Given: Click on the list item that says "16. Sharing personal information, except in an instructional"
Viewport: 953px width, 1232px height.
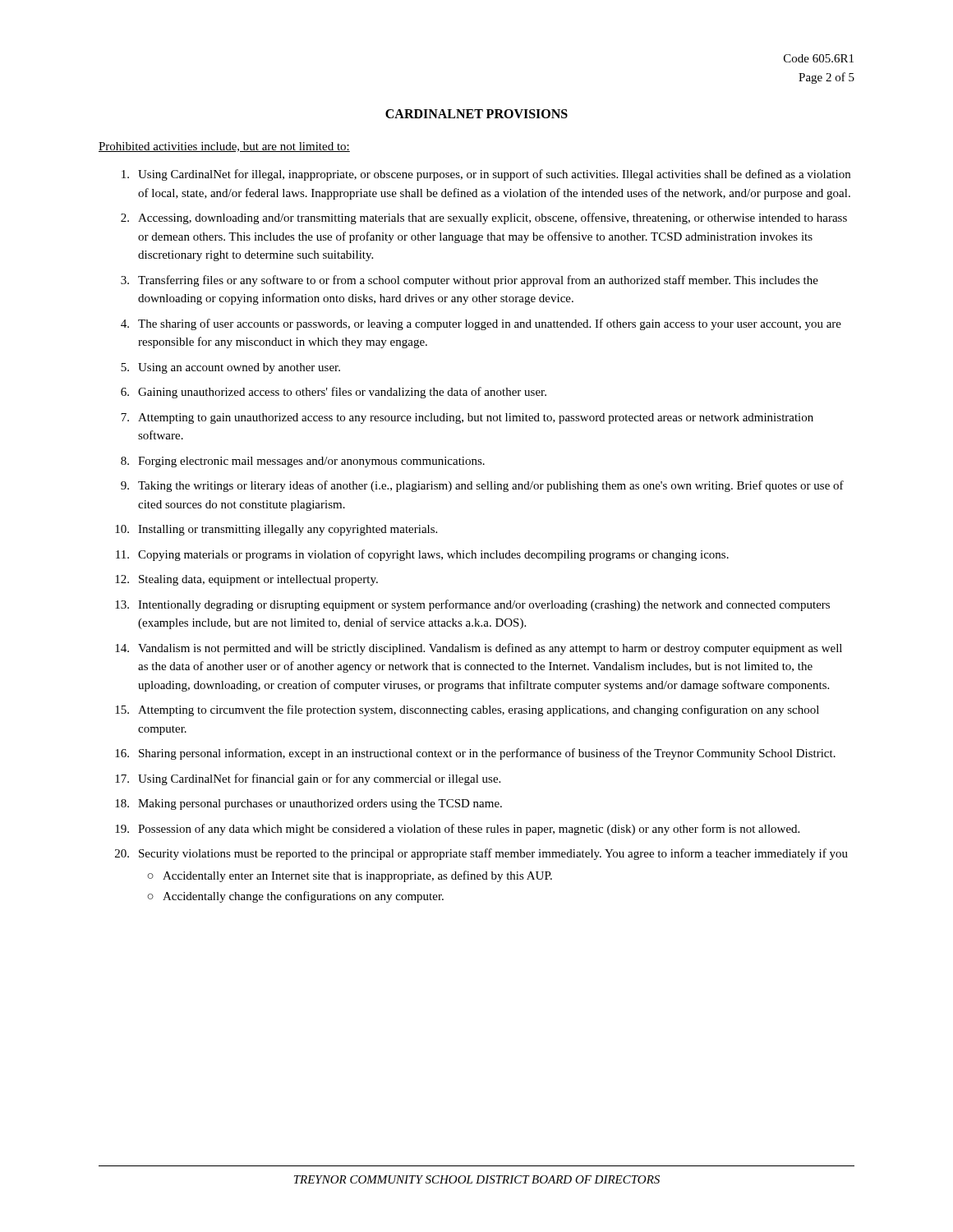Looking at the screenshot, I should [x=476, y=753].
